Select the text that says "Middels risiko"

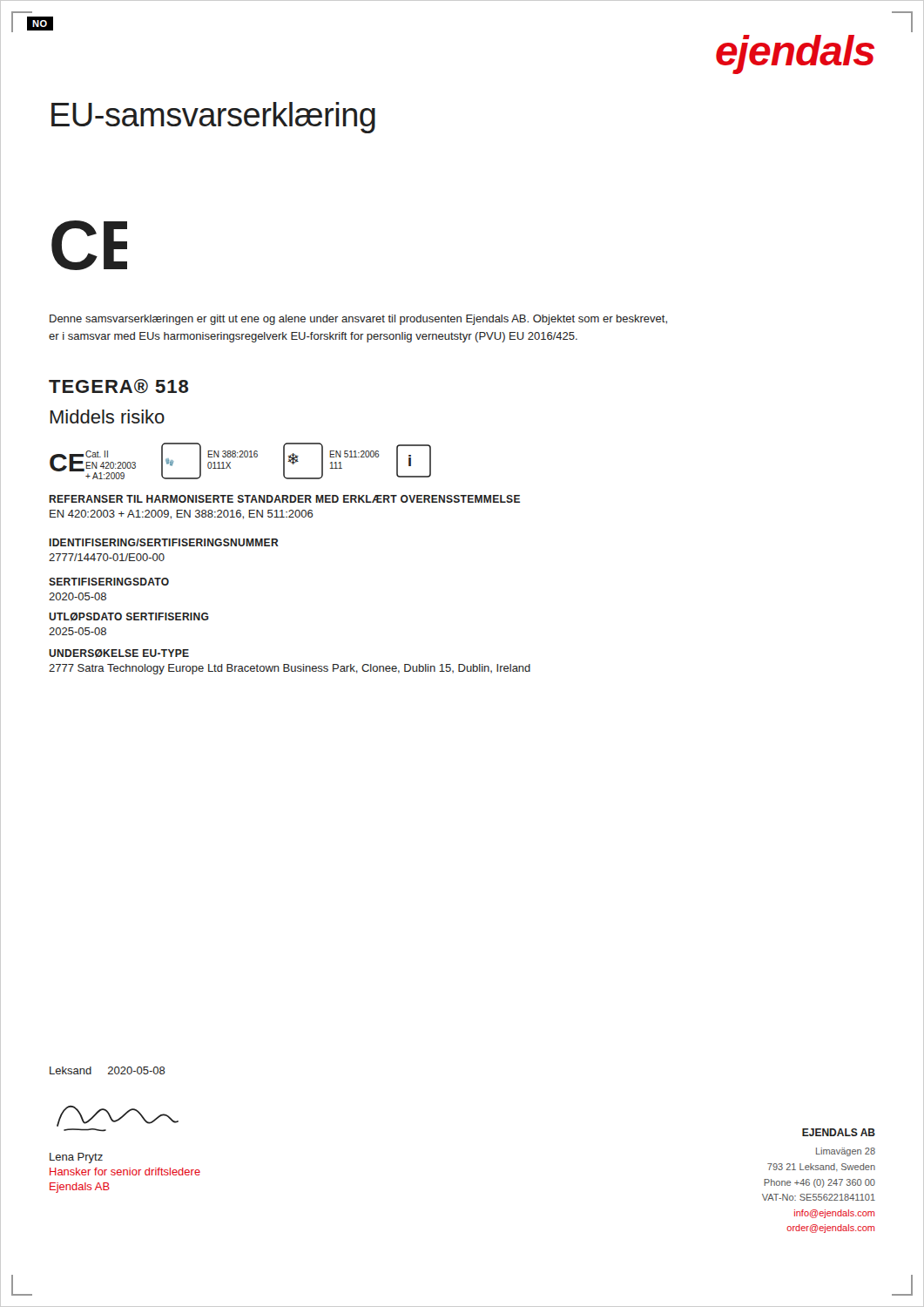coord(107,417)
